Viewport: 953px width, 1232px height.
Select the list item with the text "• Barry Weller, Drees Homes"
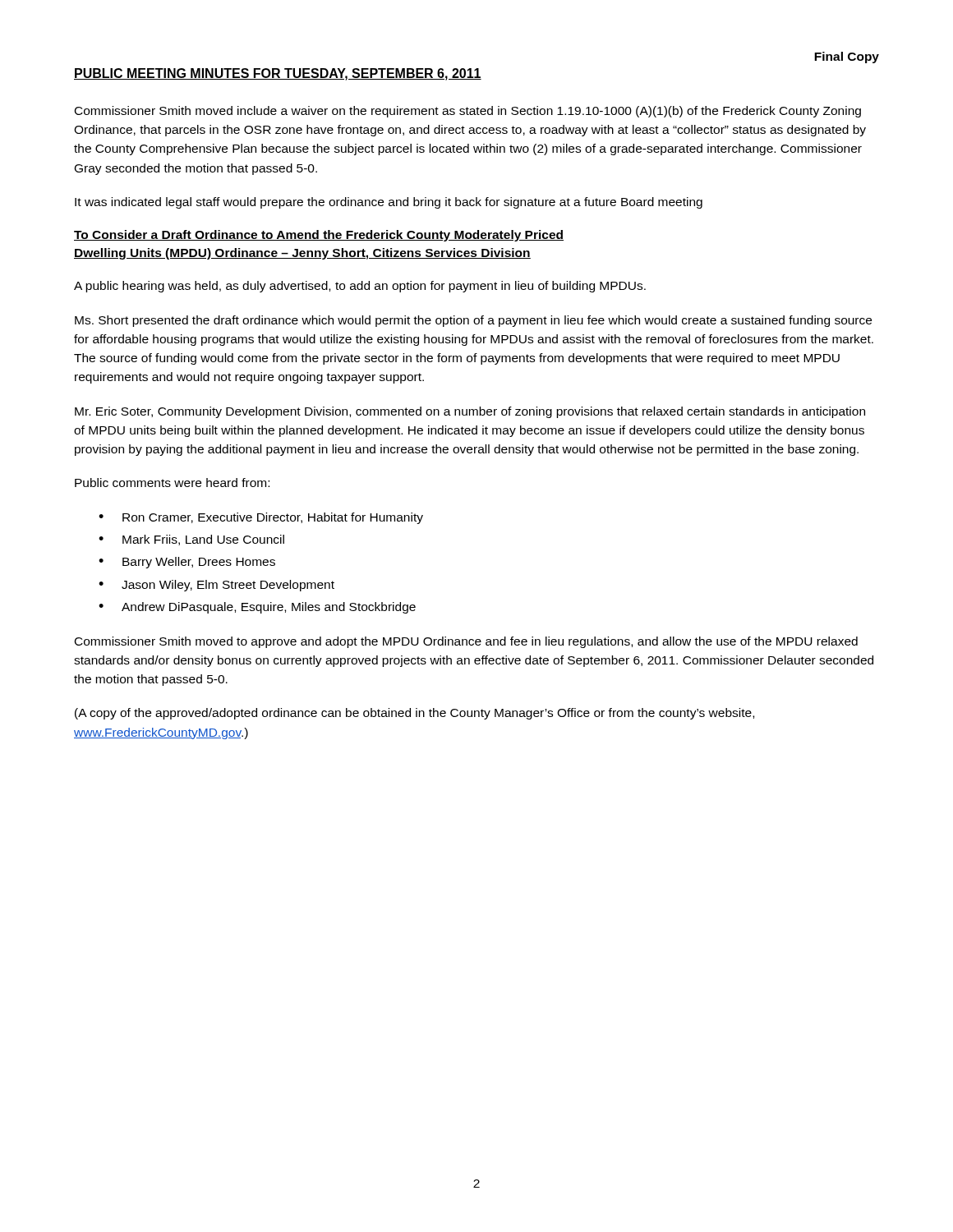[x=187, y=563]
